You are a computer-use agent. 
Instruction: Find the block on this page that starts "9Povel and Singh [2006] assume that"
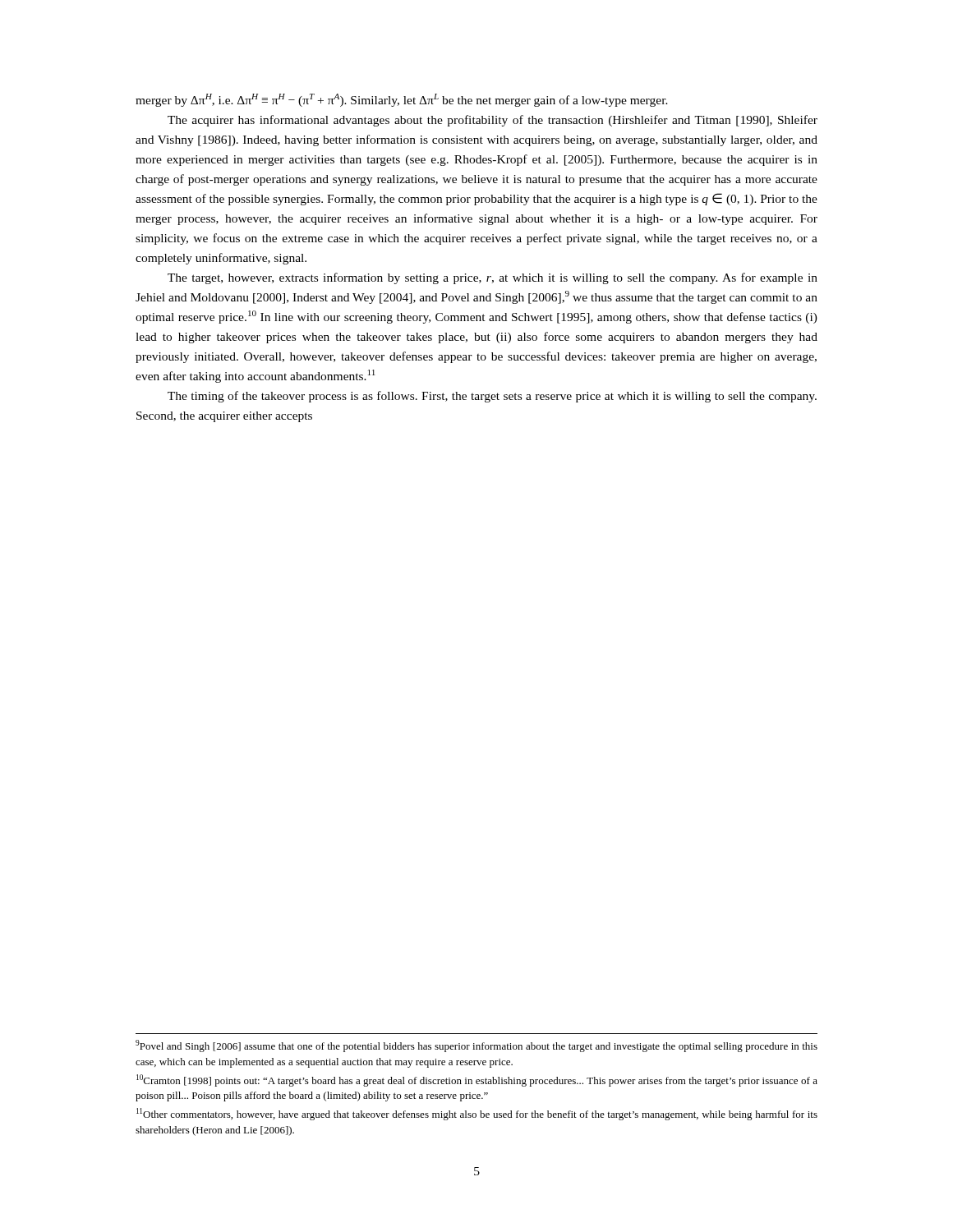pos(476,1053)
